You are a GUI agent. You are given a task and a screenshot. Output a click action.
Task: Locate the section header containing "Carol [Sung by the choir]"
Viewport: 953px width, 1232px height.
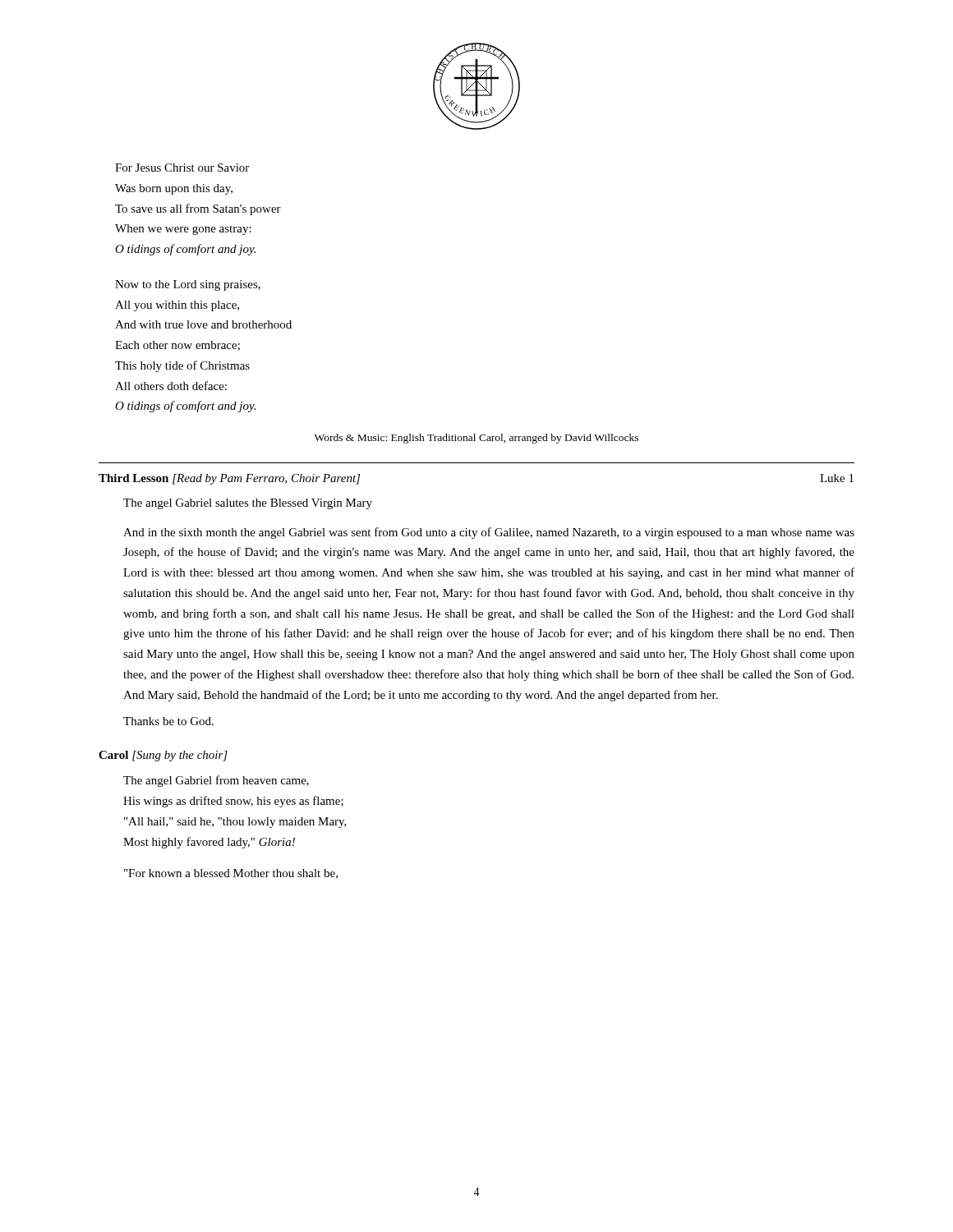point(163,755)
